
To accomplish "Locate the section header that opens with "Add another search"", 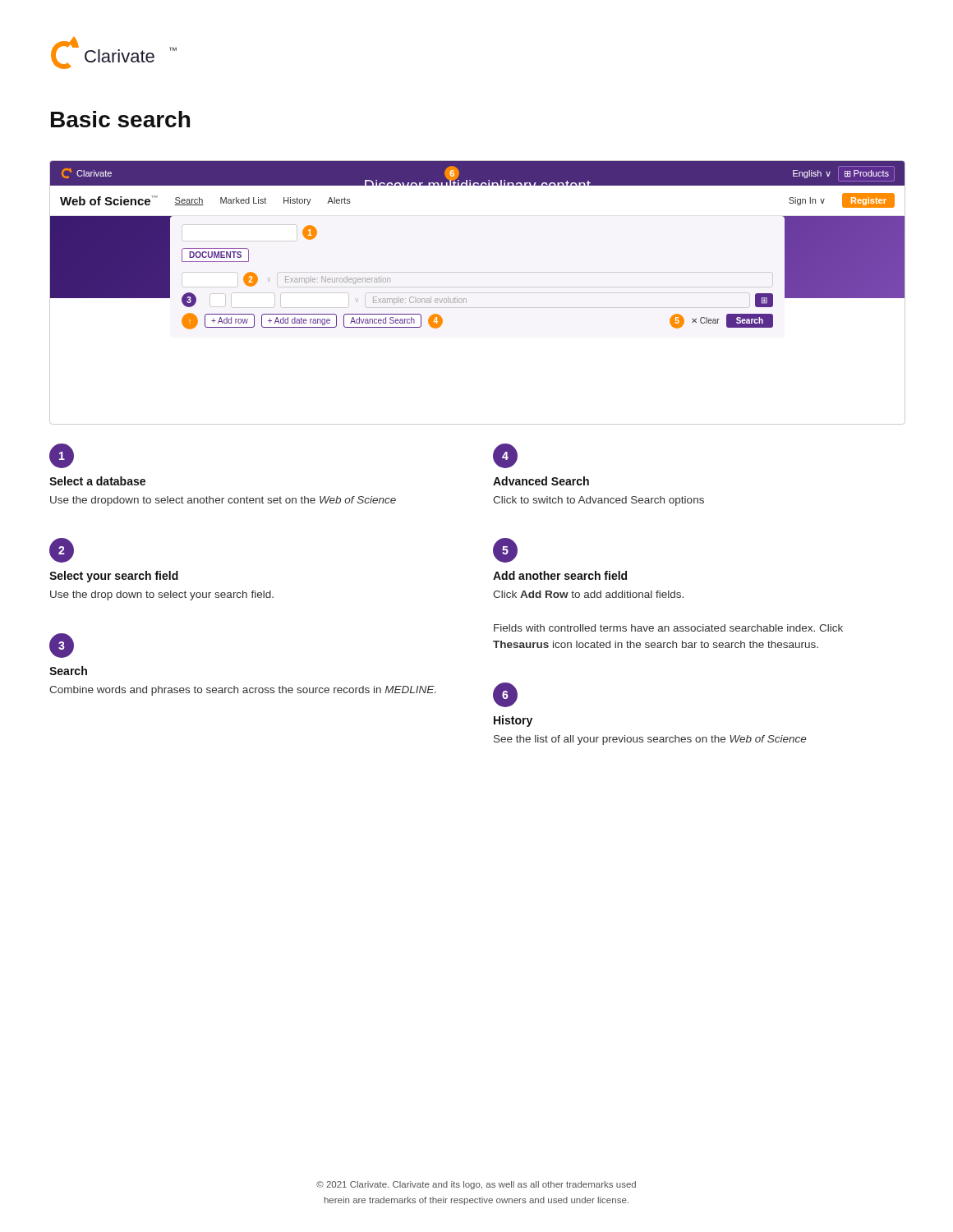I will coord(560,576).
